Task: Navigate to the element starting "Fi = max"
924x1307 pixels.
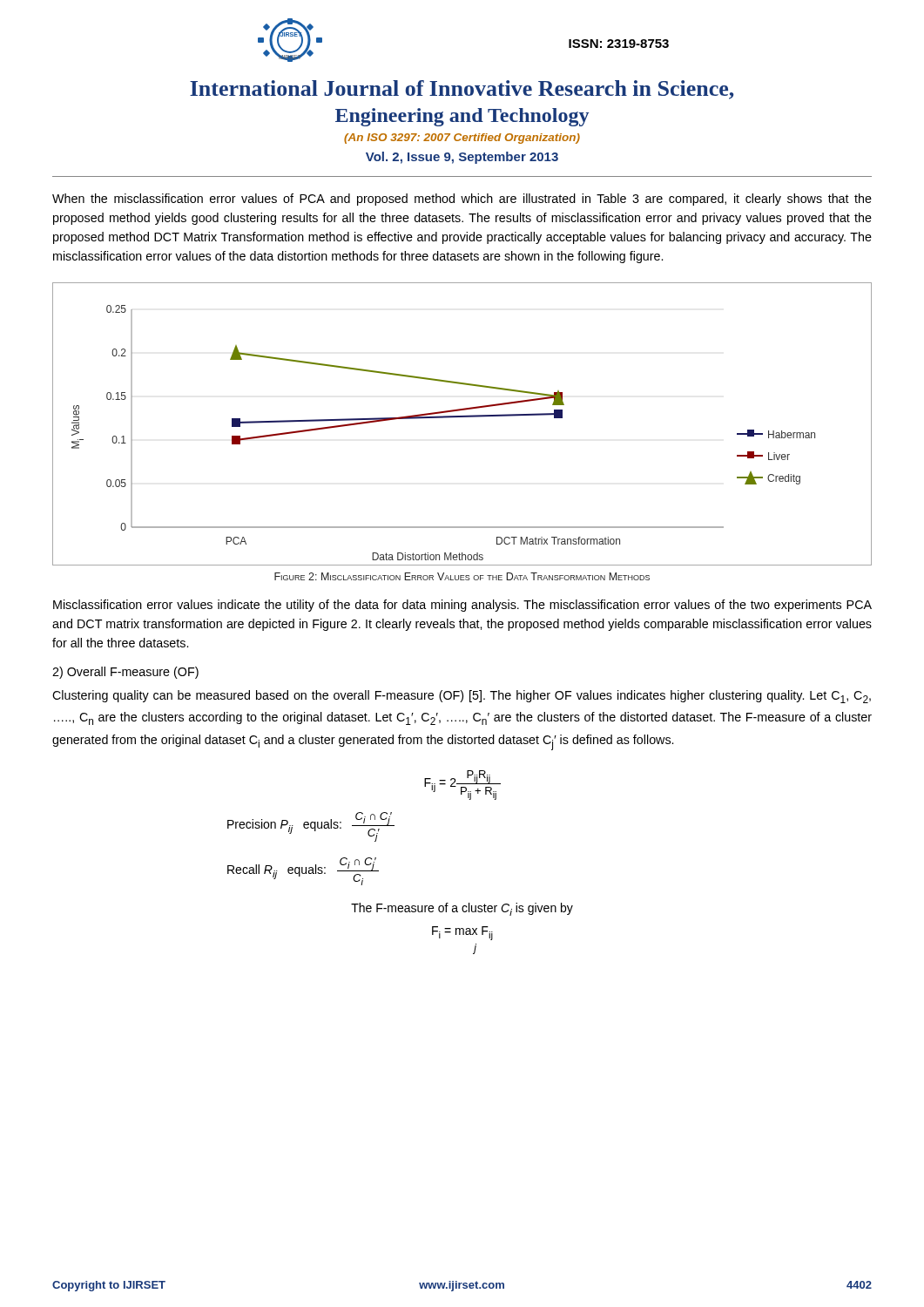Action: pos(462,939)
